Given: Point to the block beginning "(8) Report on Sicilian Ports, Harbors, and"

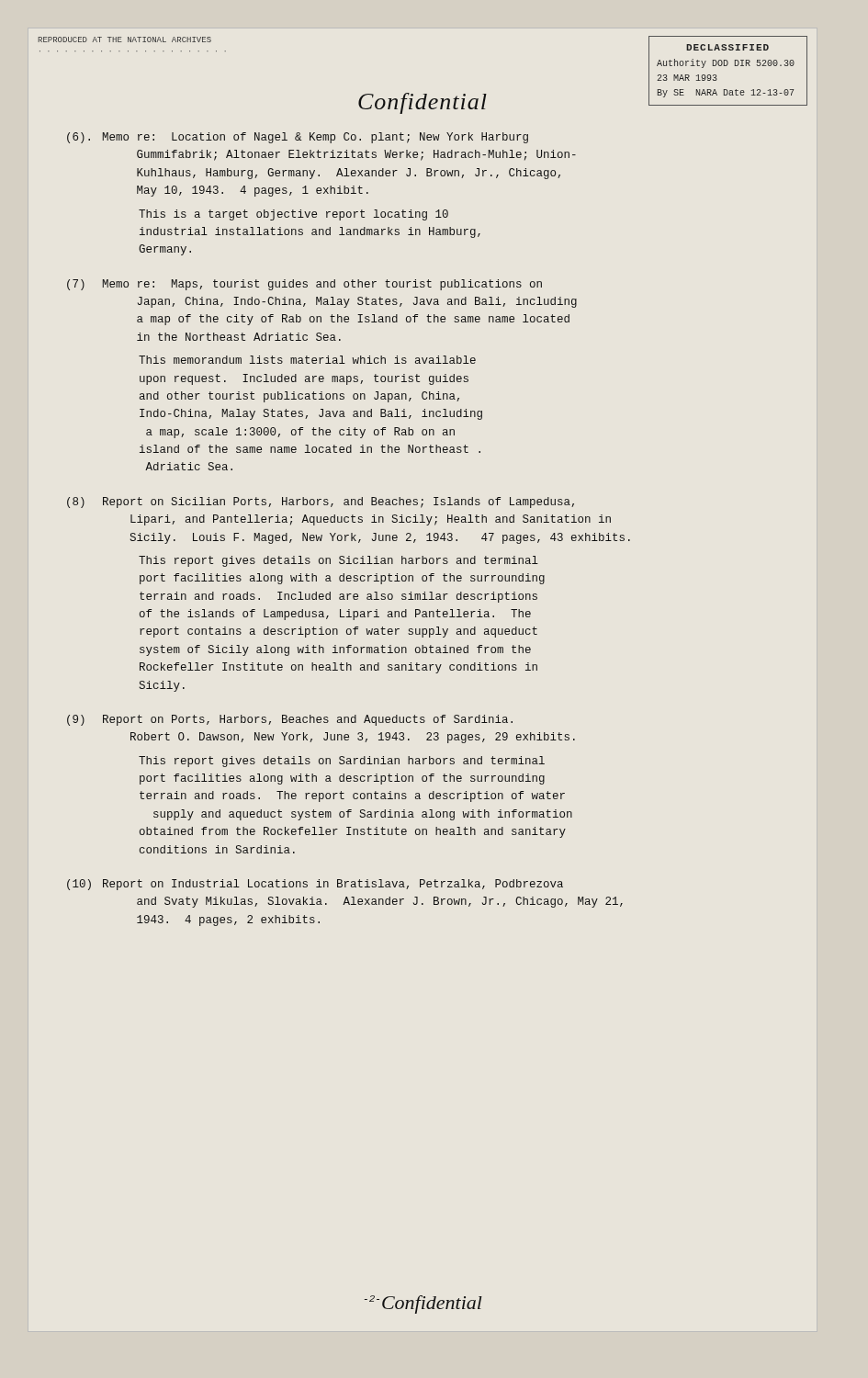Looking at the screenshot, I should click(x=427, y=595).
